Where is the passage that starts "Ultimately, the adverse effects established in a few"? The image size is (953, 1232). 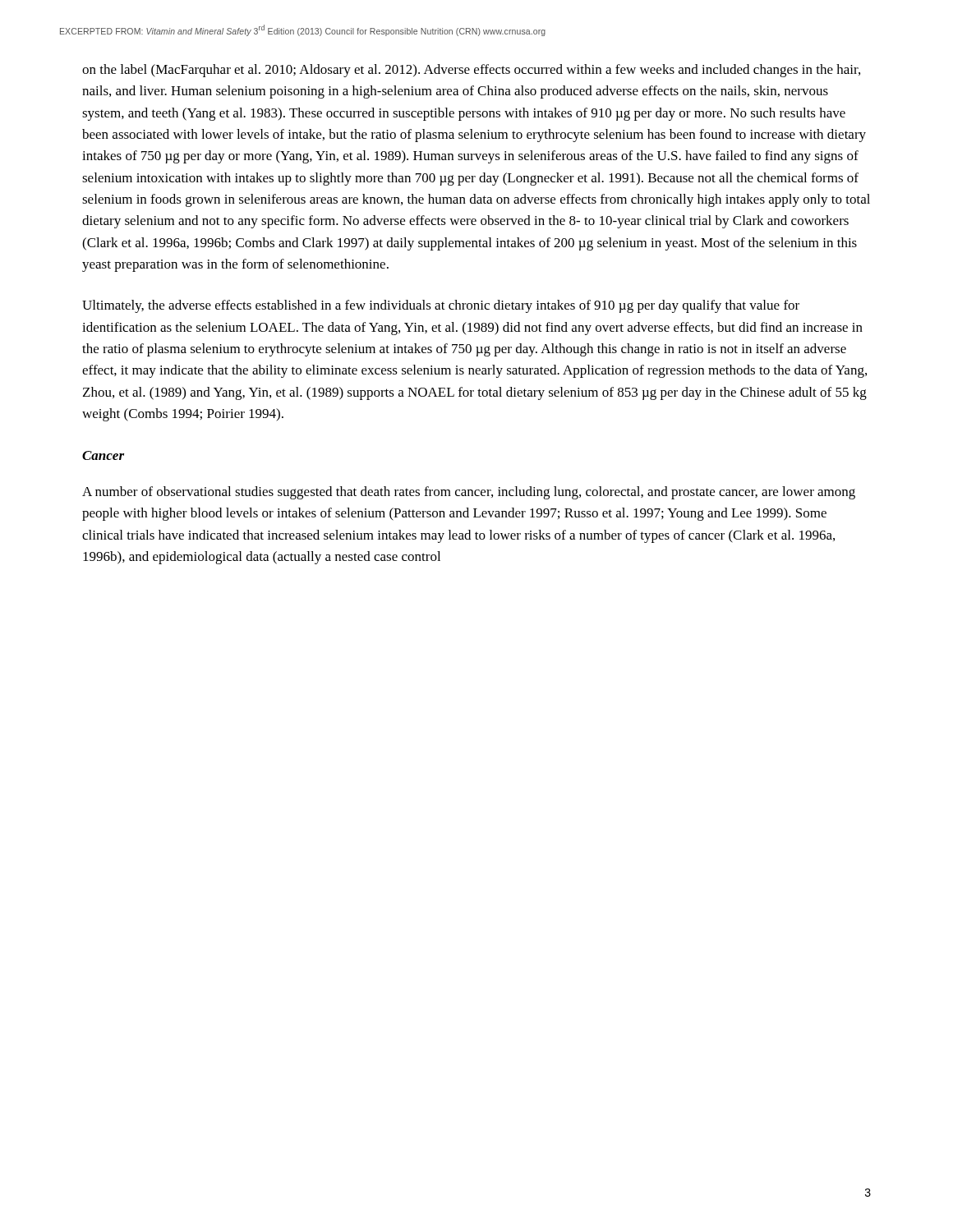(x=475, y=360)
